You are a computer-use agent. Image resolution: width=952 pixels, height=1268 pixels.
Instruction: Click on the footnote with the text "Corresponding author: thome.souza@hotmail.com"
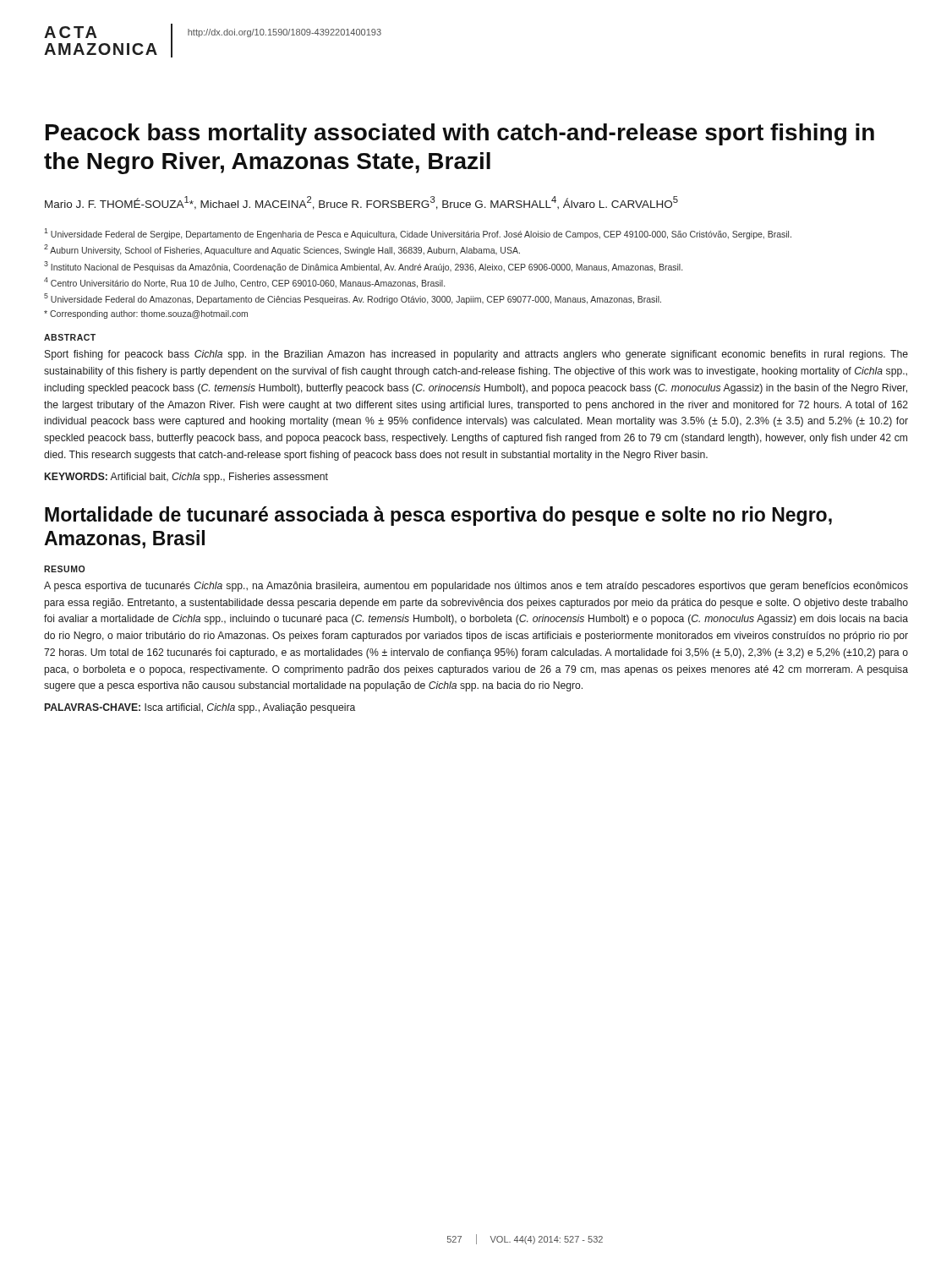(x=146, y=313)
